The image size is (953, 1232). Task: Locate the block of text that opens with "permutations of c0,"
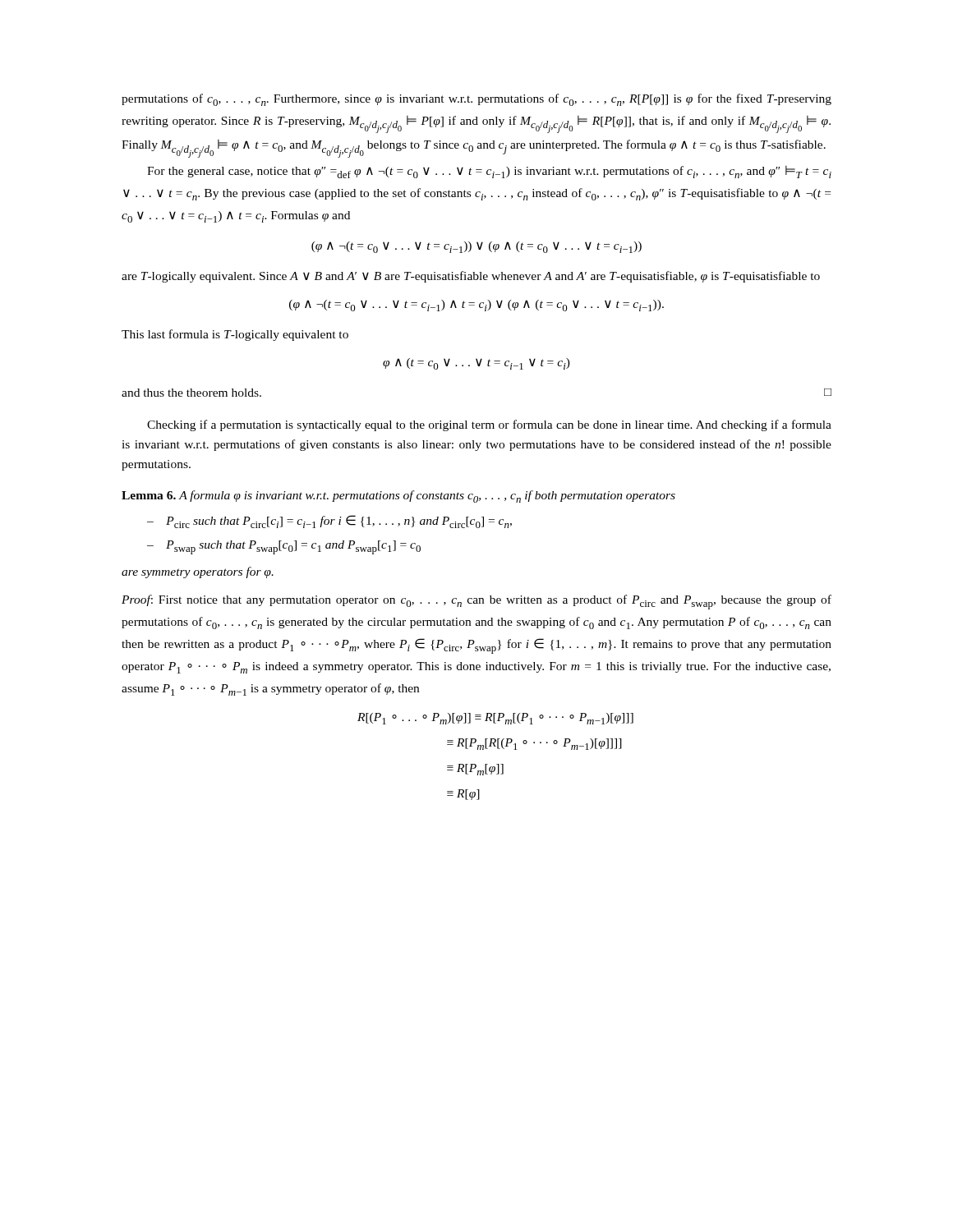click(x=476, y=124)
